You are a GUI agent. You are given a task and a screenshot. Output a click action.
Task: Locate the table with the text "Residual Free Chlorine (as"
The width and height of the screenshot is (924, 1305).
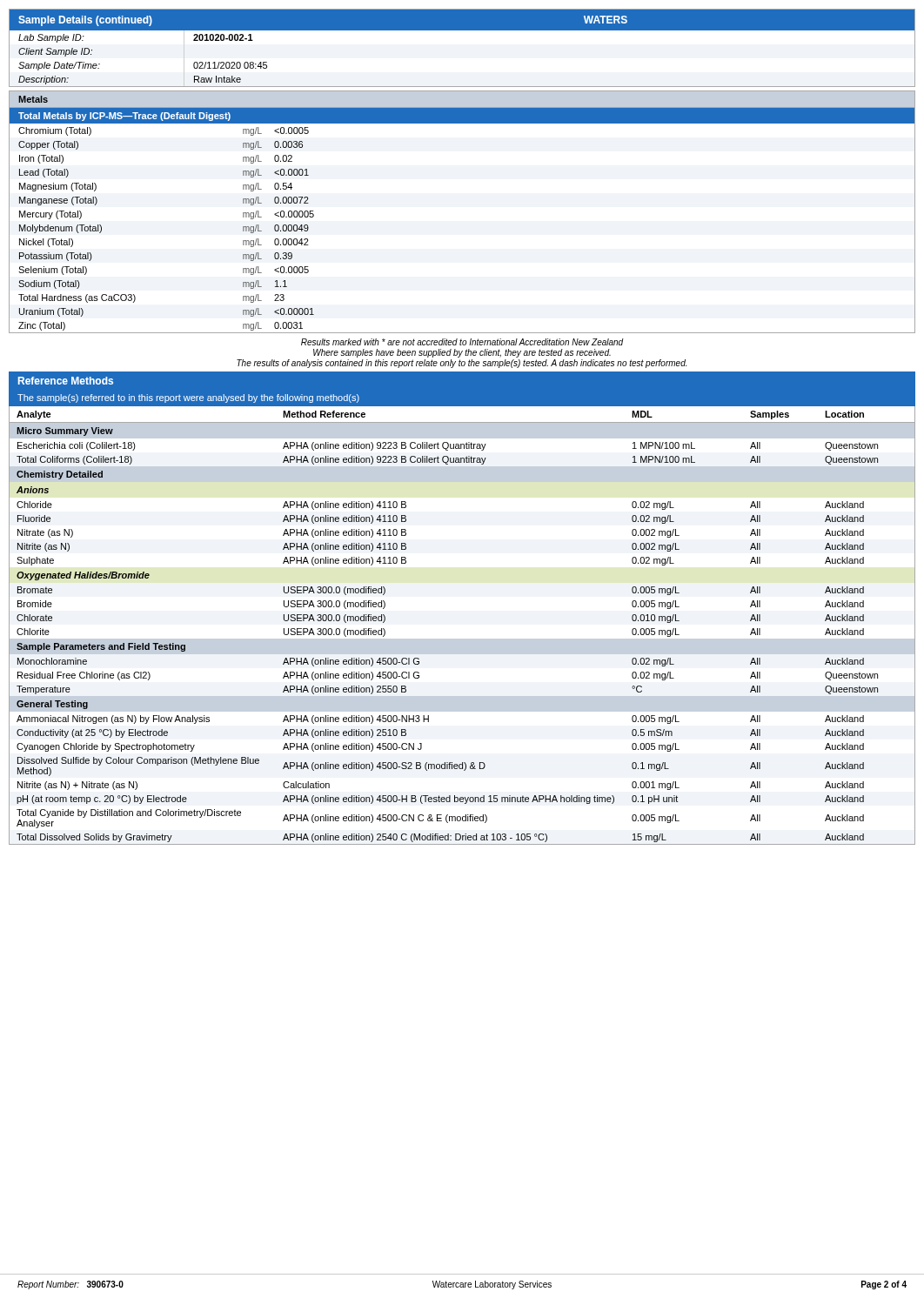pyautogui.click(x=462, y=625)
